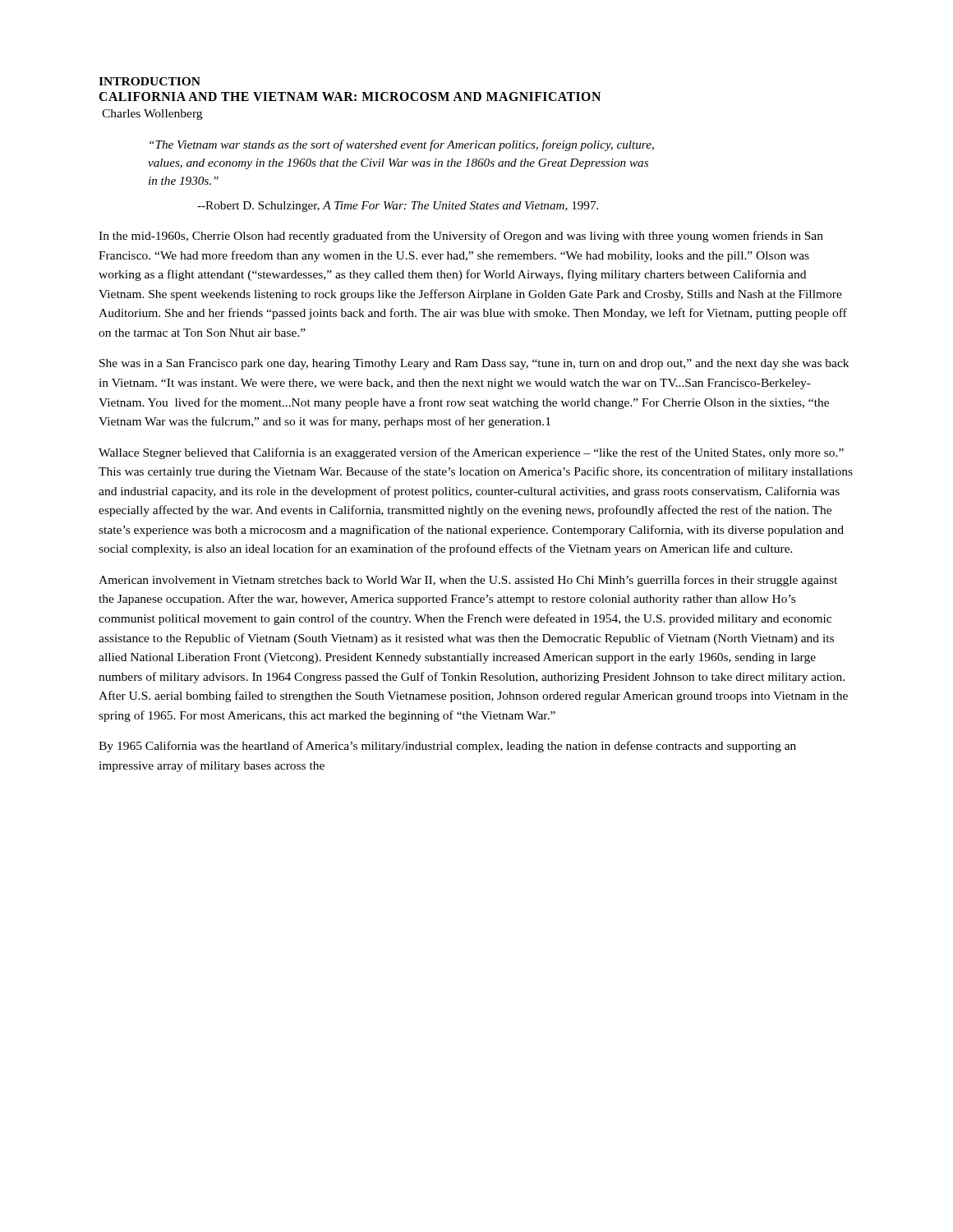Navigate to the element starting "Wallace Stegner believed that California is"
953x1232 pixels.
coord(476,500)
